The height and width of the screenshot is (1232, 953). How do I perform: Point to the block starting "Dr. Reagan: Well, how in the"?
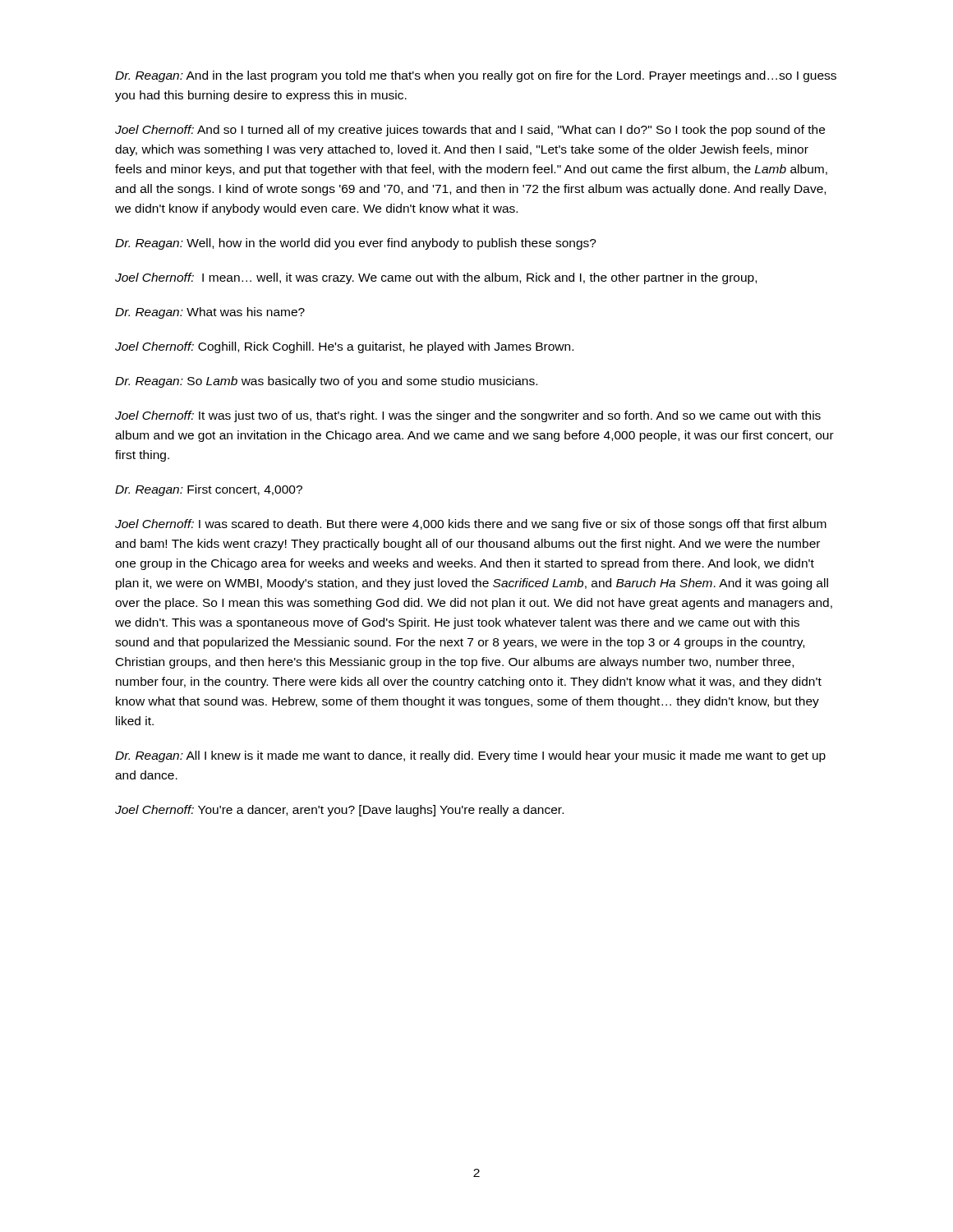click(356, 243)
